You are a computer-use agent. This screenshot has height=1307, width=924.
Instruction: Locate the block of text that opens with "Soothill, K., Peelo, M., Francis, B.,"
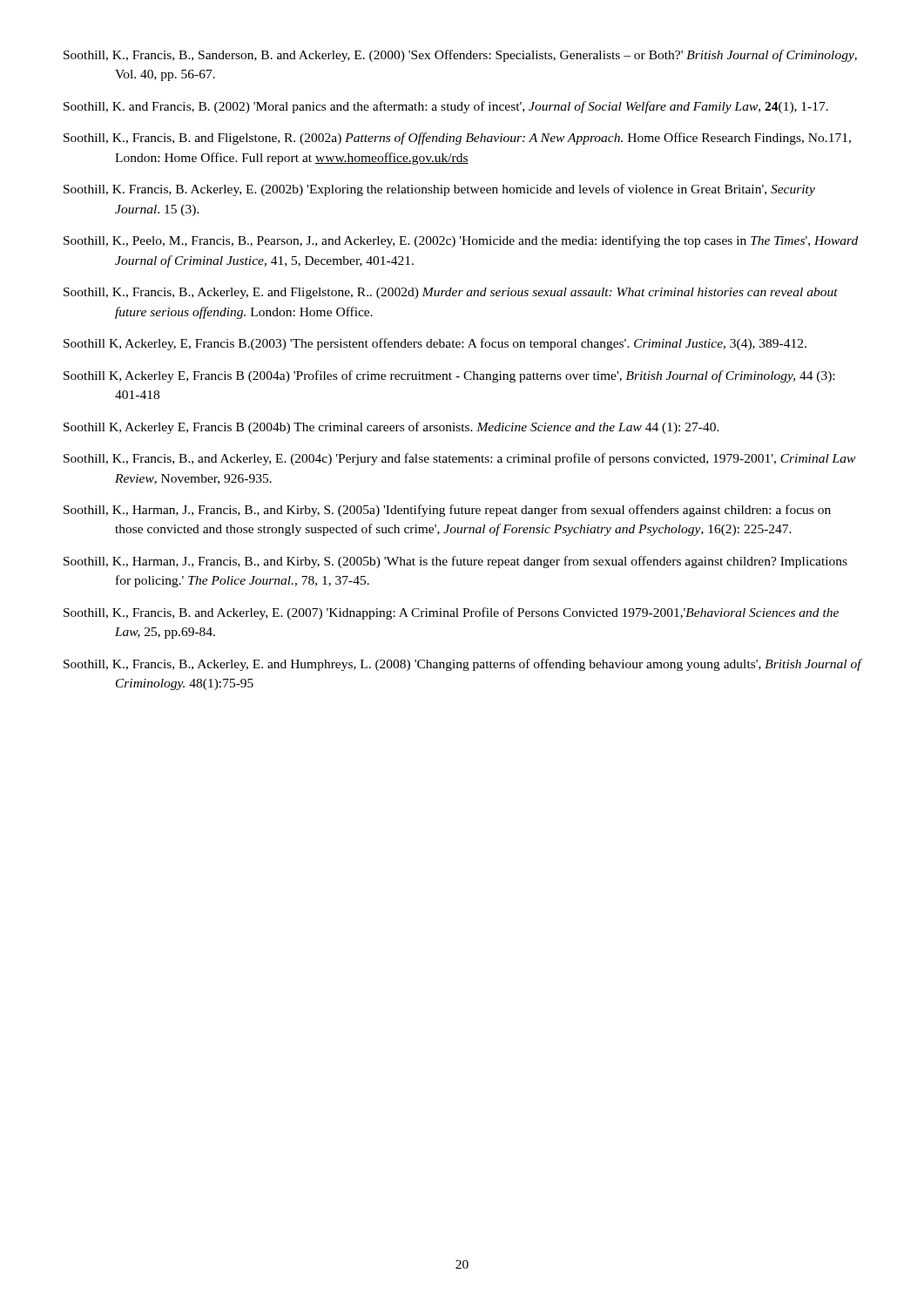coord(460,250)
